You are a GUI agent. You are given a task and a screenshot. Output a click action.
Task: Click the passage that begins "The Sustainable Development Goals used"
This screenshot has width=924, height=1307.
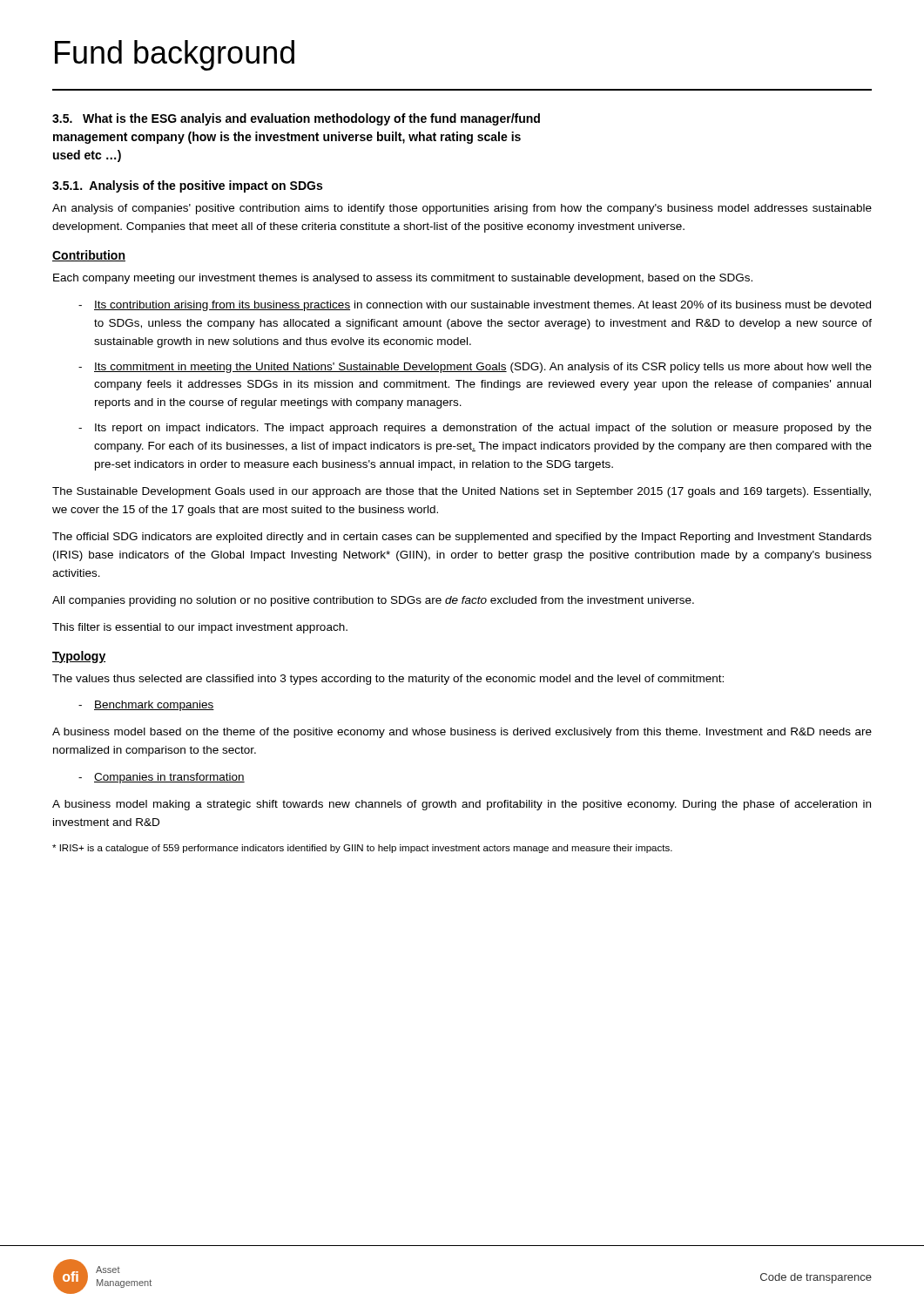click(x=462, y=500)
